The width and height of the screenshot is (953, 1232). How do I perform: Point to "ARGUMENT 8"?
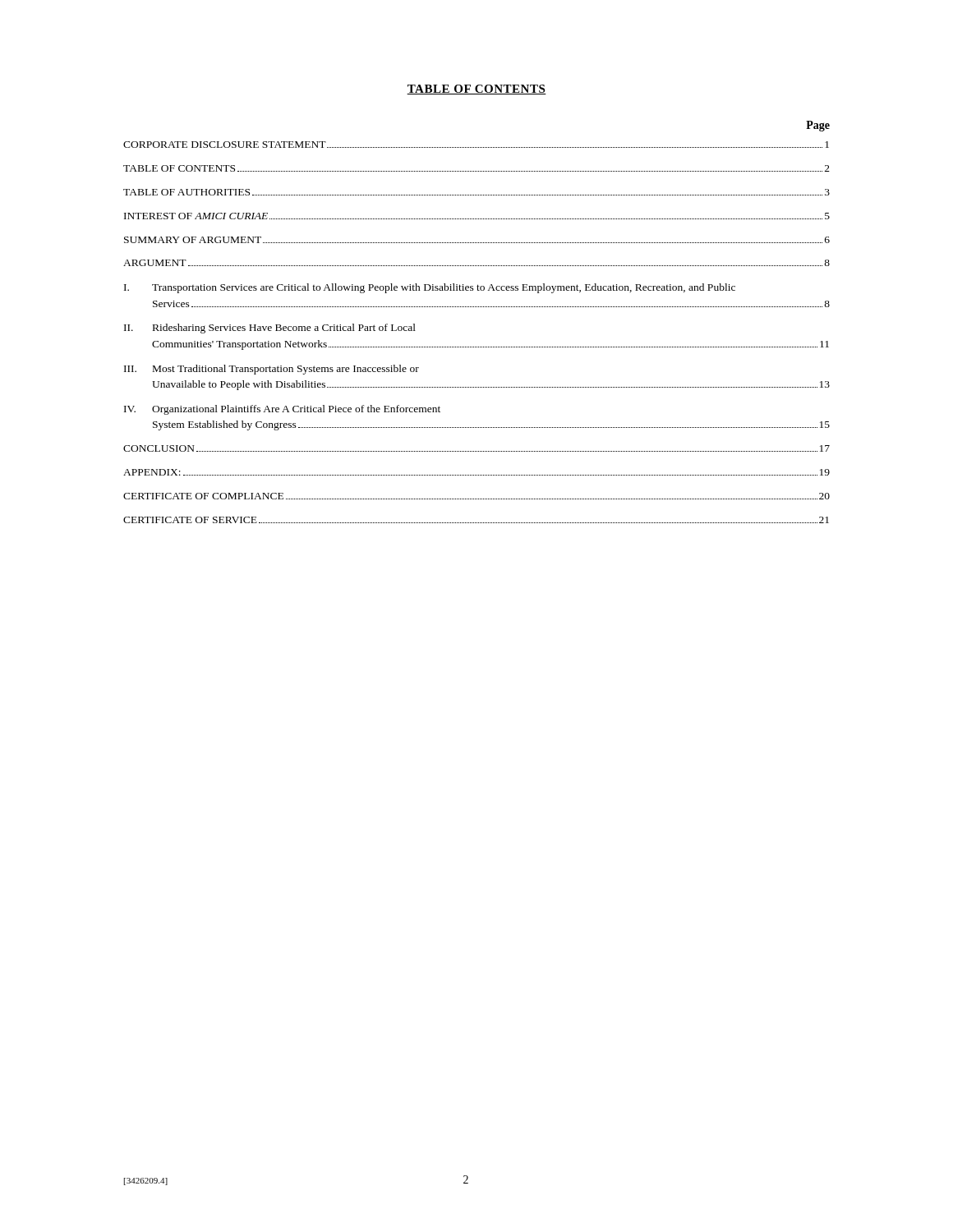click(x=476, y=264)
